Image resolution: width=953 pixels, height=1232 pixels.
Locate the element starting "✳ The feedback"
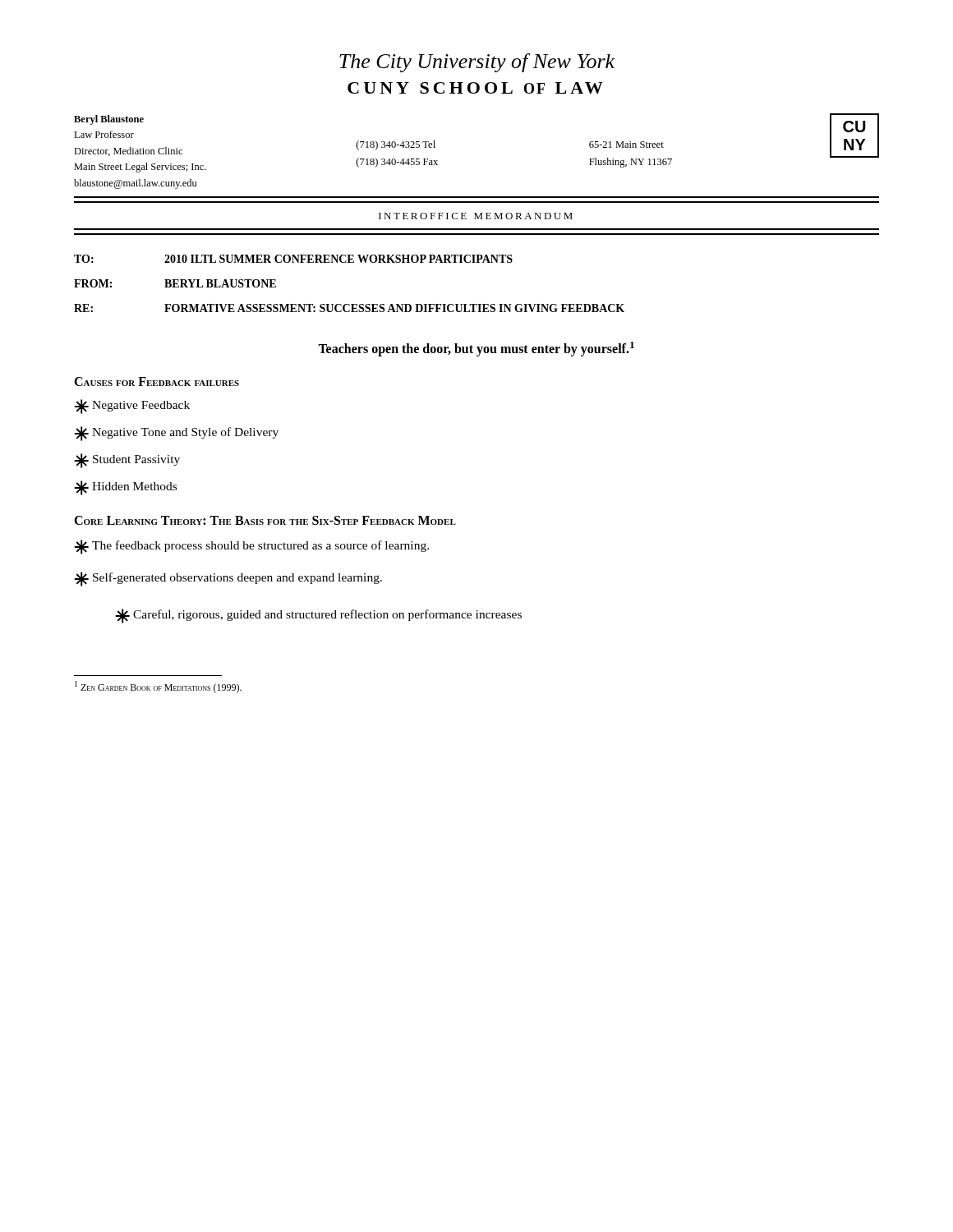pos(252,547)
